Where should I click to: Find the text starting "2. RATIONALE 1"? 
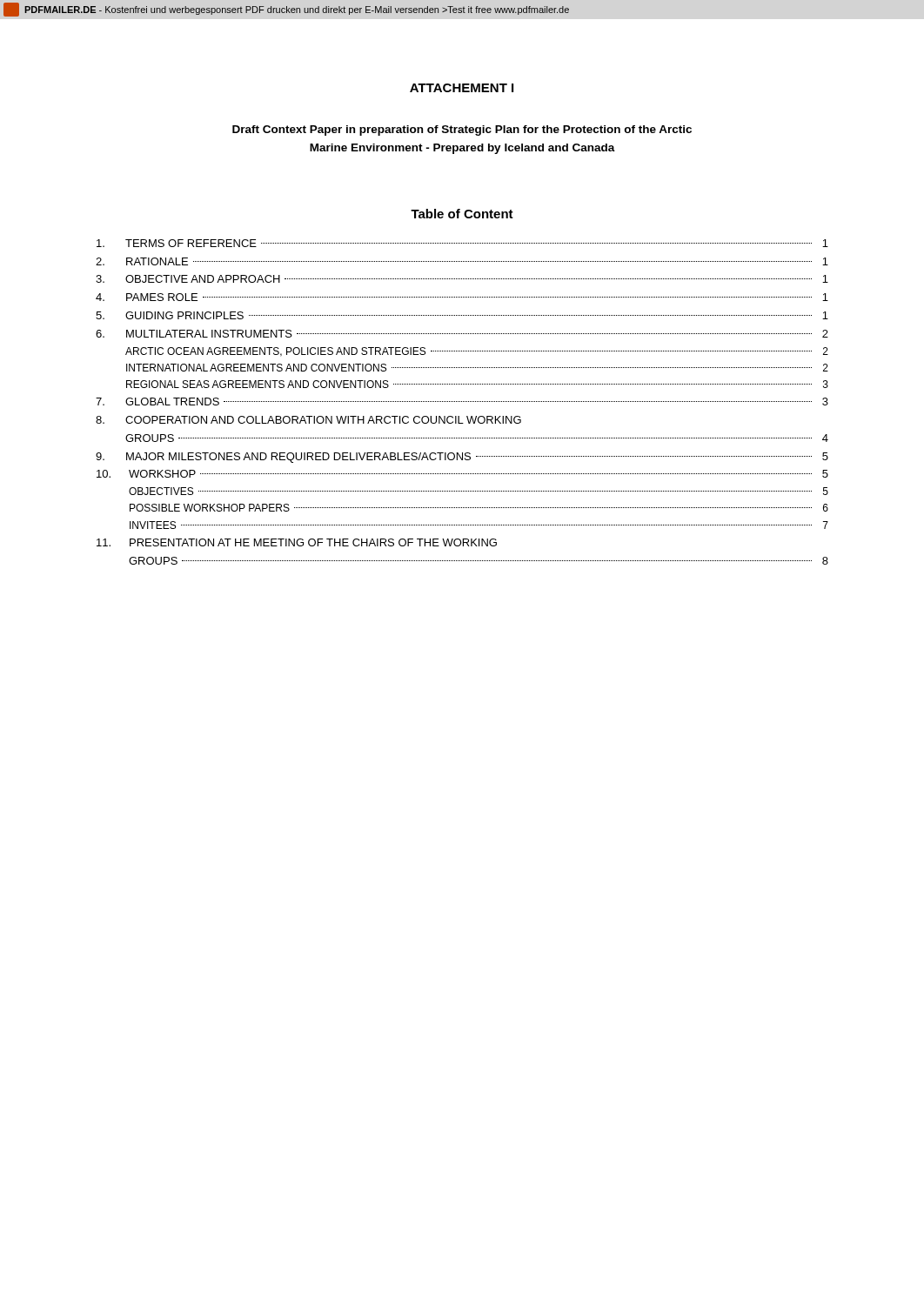pyautogui.click(x=462, y=262)
